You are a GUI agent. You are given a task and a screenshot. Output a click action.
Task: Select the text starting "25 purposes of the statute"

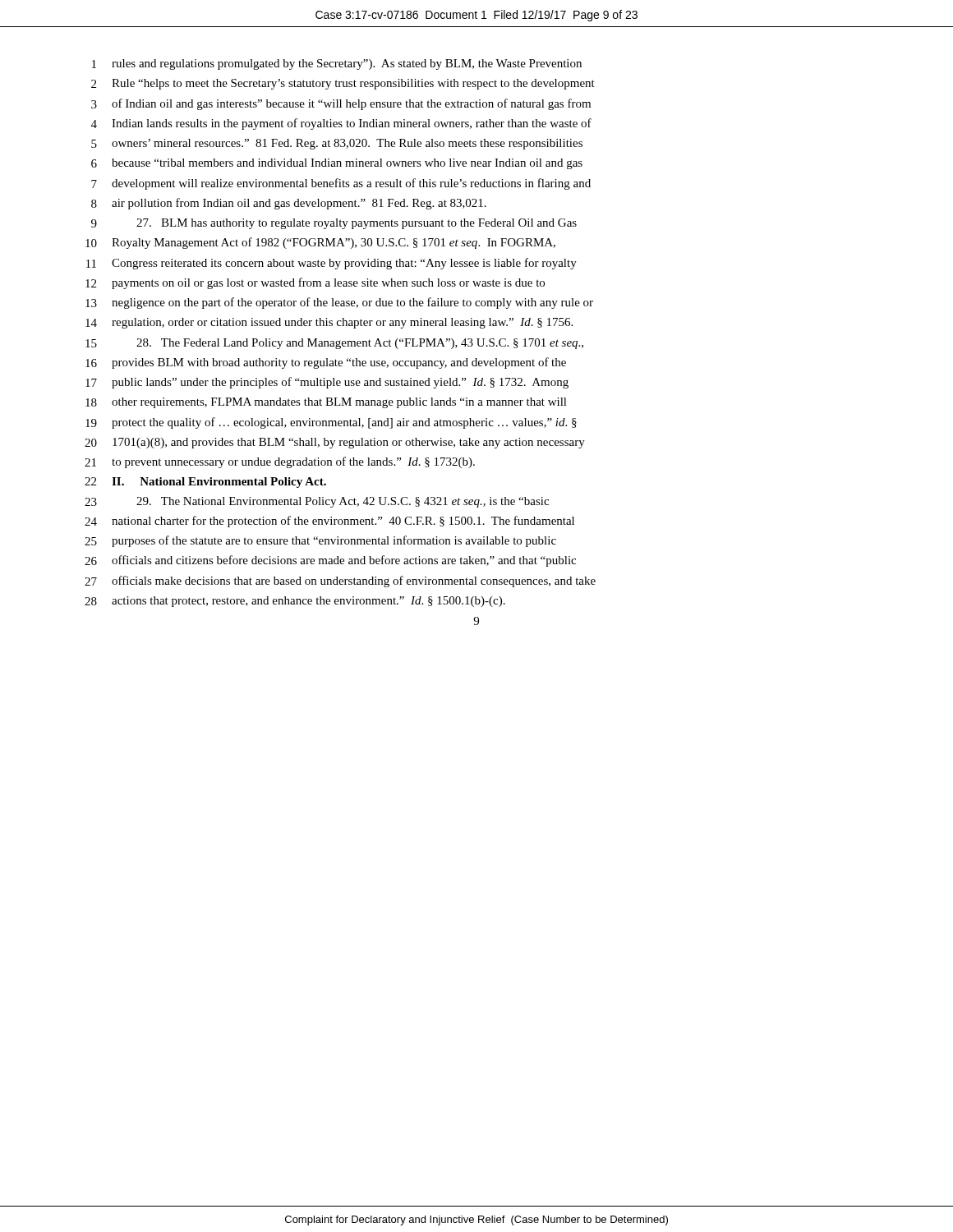[x=476, y=541]
